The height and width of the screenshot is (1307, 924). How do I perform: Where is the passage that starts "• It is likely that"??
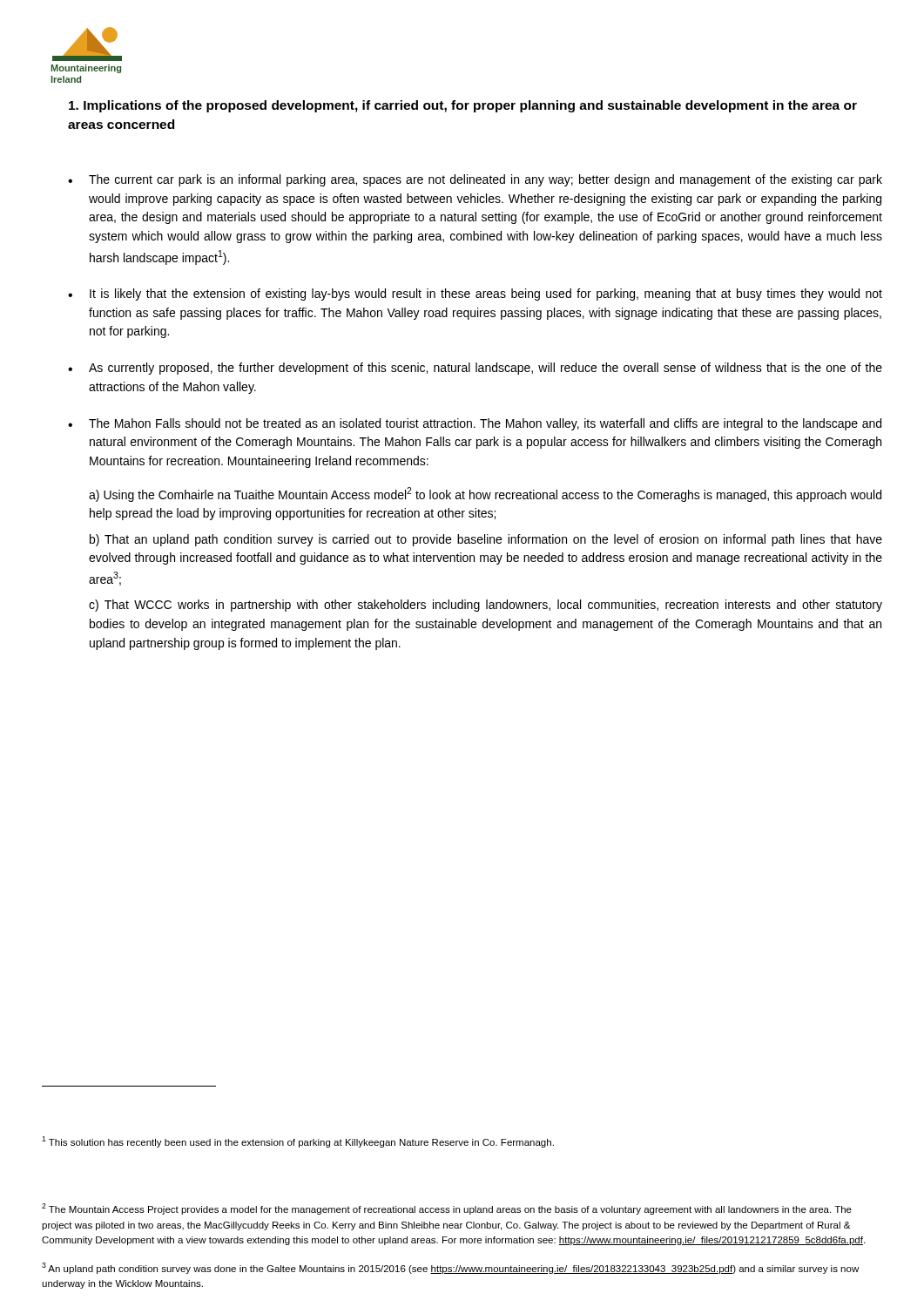(475, 313)
